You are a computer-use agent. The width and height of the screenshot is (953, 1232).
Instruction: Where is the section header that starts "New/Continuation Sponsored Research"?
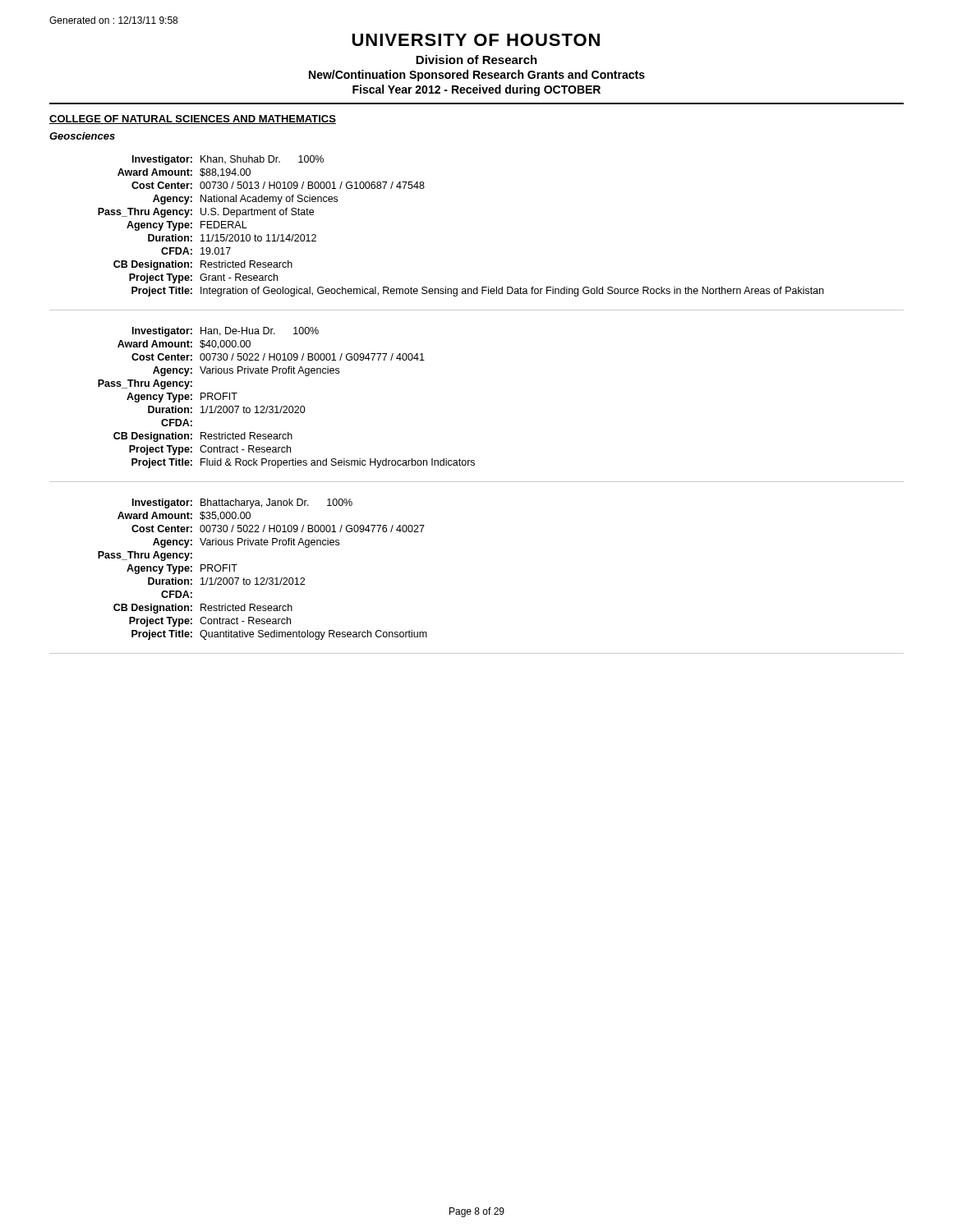[476, 75]
